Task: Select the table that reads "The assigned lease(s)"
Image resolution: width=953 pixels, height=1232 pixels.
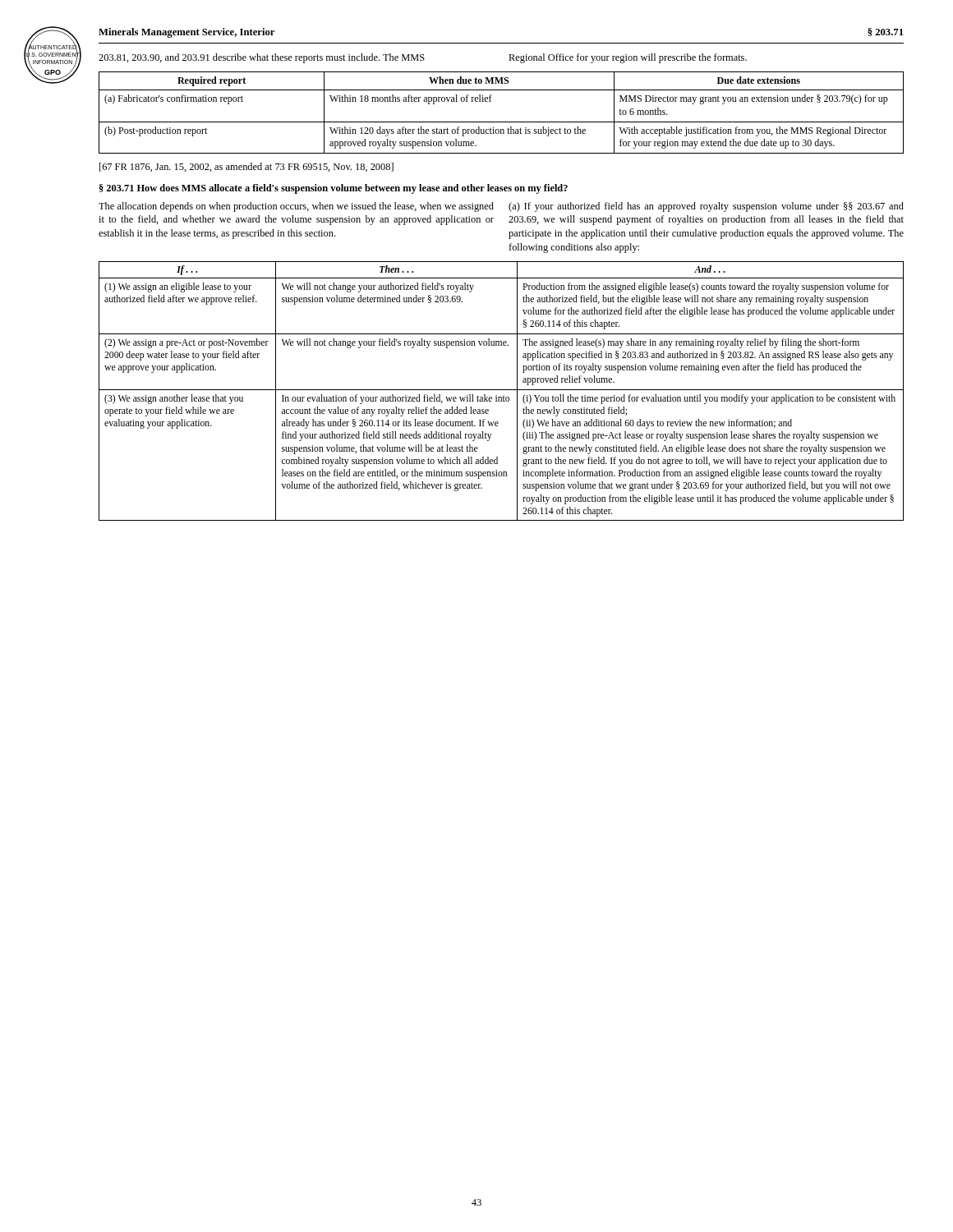Action: pyautogui.click(x=501, y=391)
